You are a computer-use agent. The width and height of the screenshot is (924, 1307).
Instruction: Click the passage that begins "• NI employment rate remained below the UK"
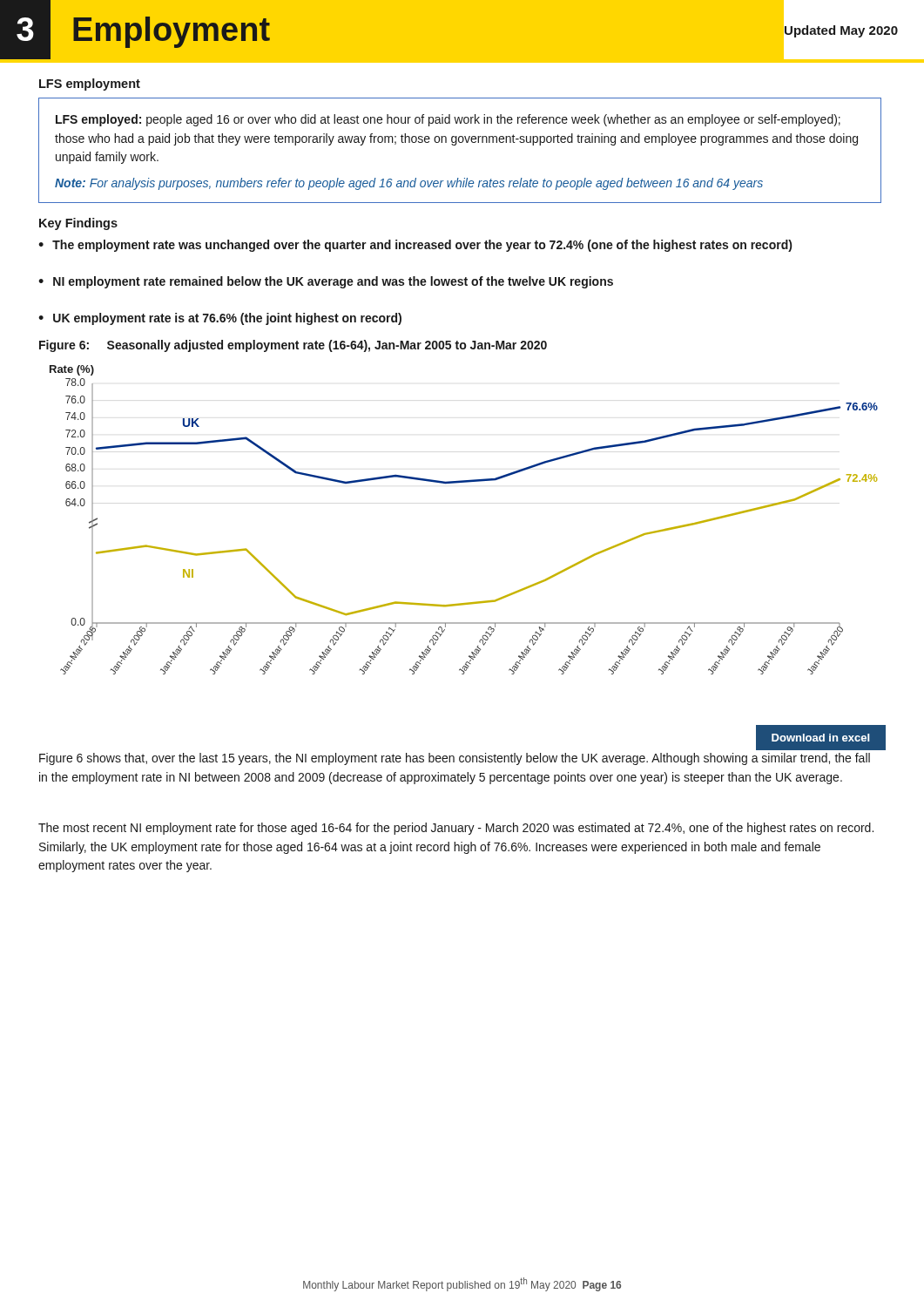tap(326, 282)
